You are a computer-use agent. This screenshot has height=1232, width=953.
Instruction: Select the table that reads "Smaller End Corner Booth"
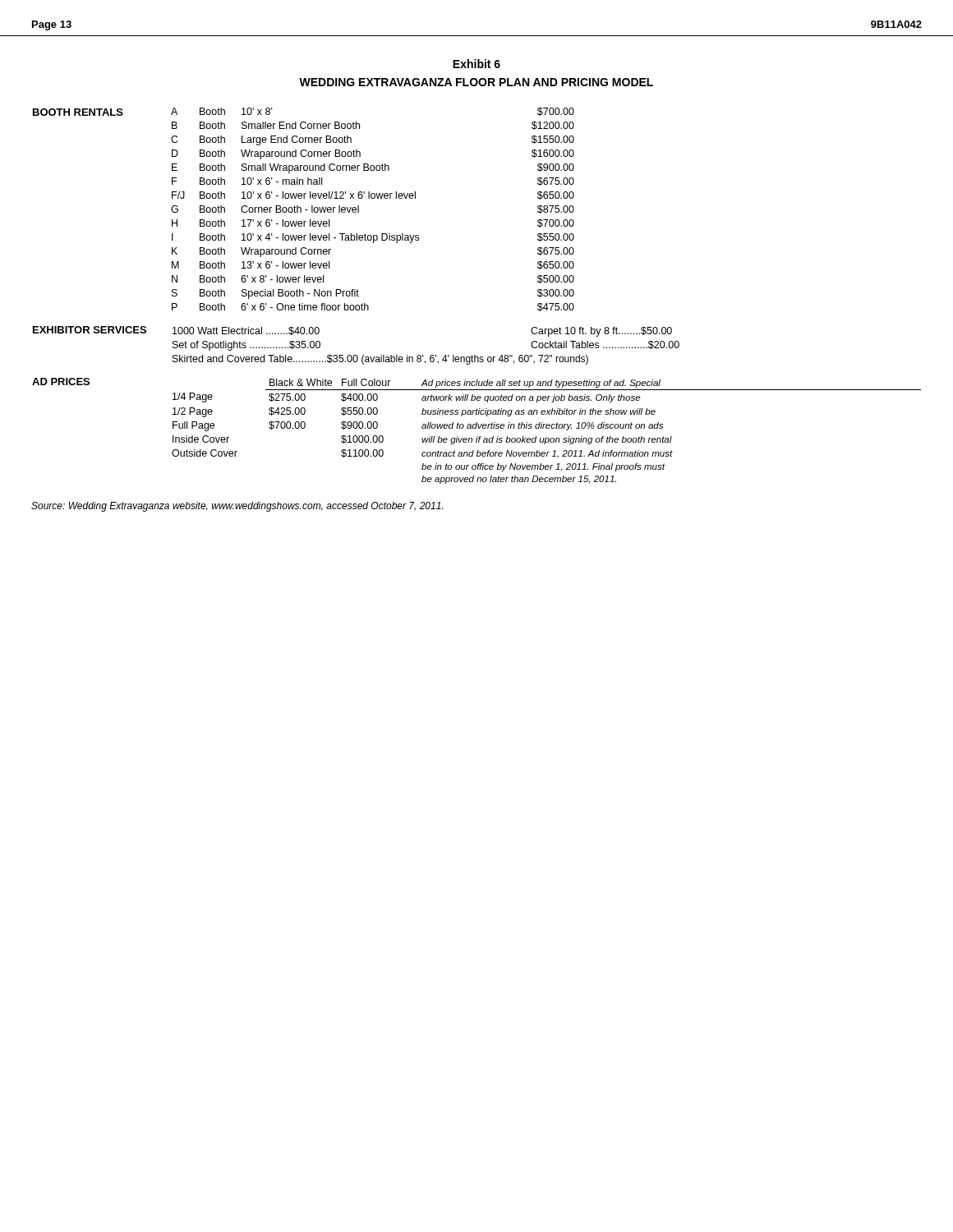tap(476, 209)
